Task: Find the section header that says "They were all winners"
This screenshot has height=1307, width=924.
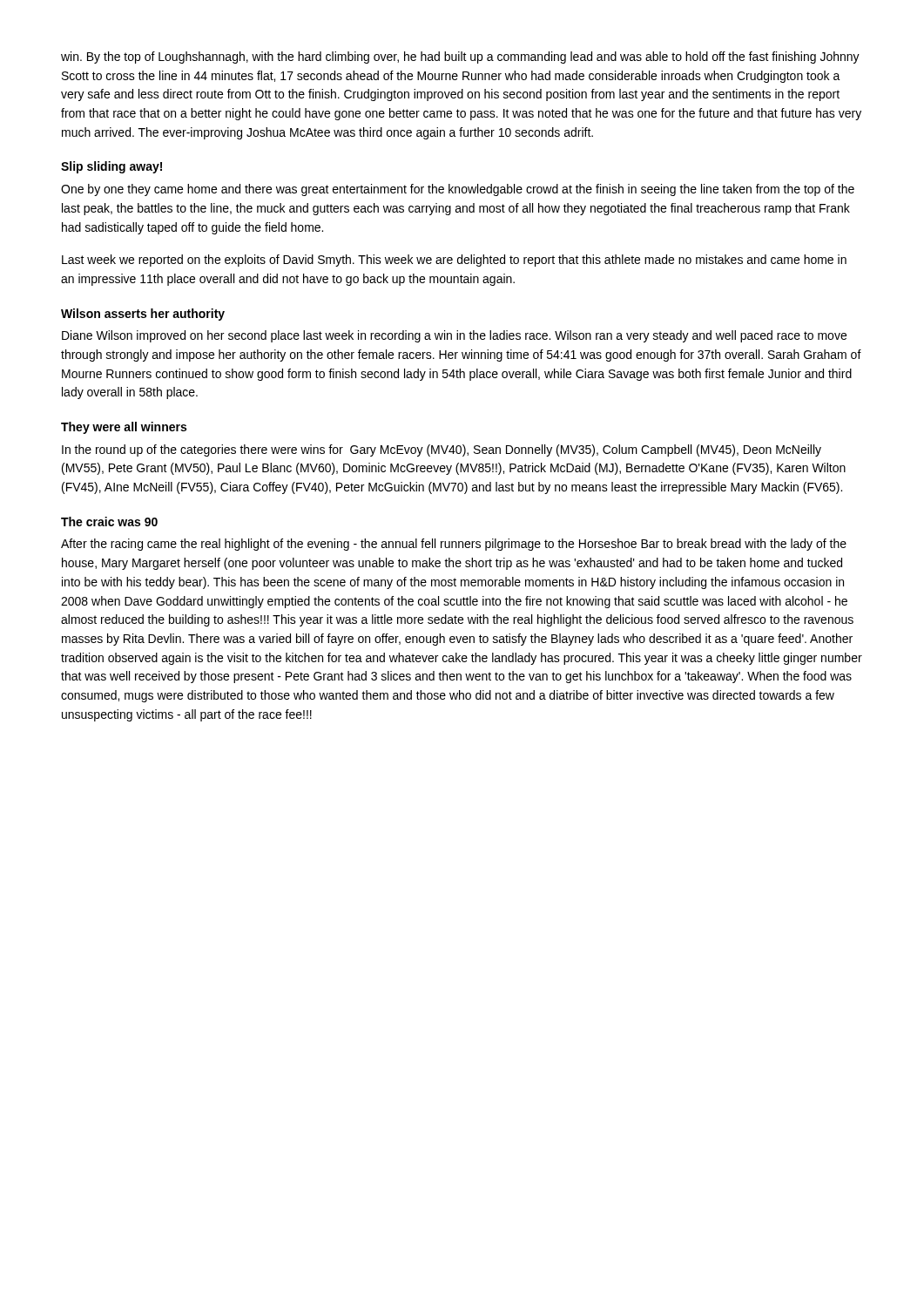Action: coord(124,427)
